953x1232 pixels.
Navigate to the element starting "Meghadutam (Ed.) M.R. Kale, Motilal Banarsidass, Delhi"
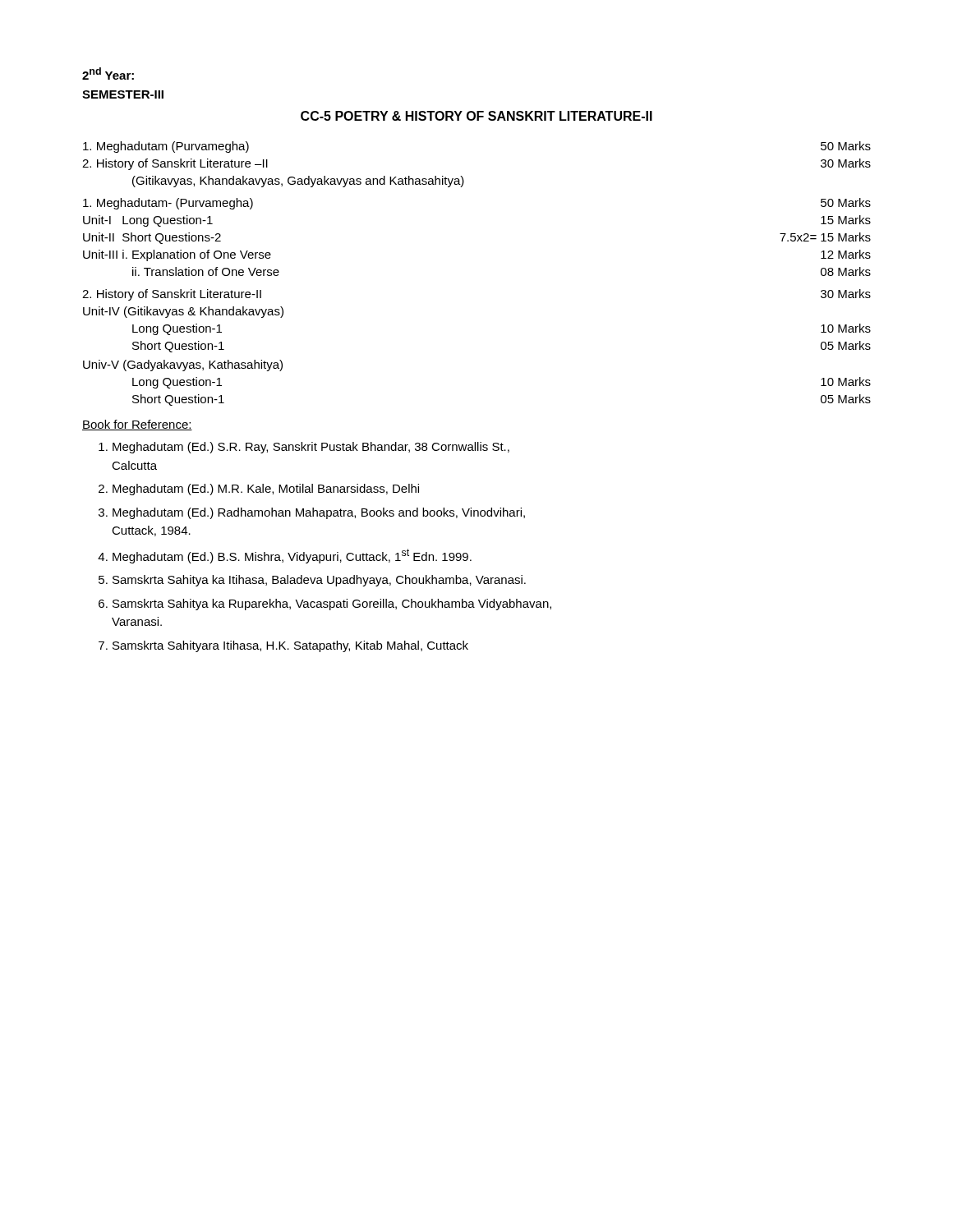click(x=266, y=488)
